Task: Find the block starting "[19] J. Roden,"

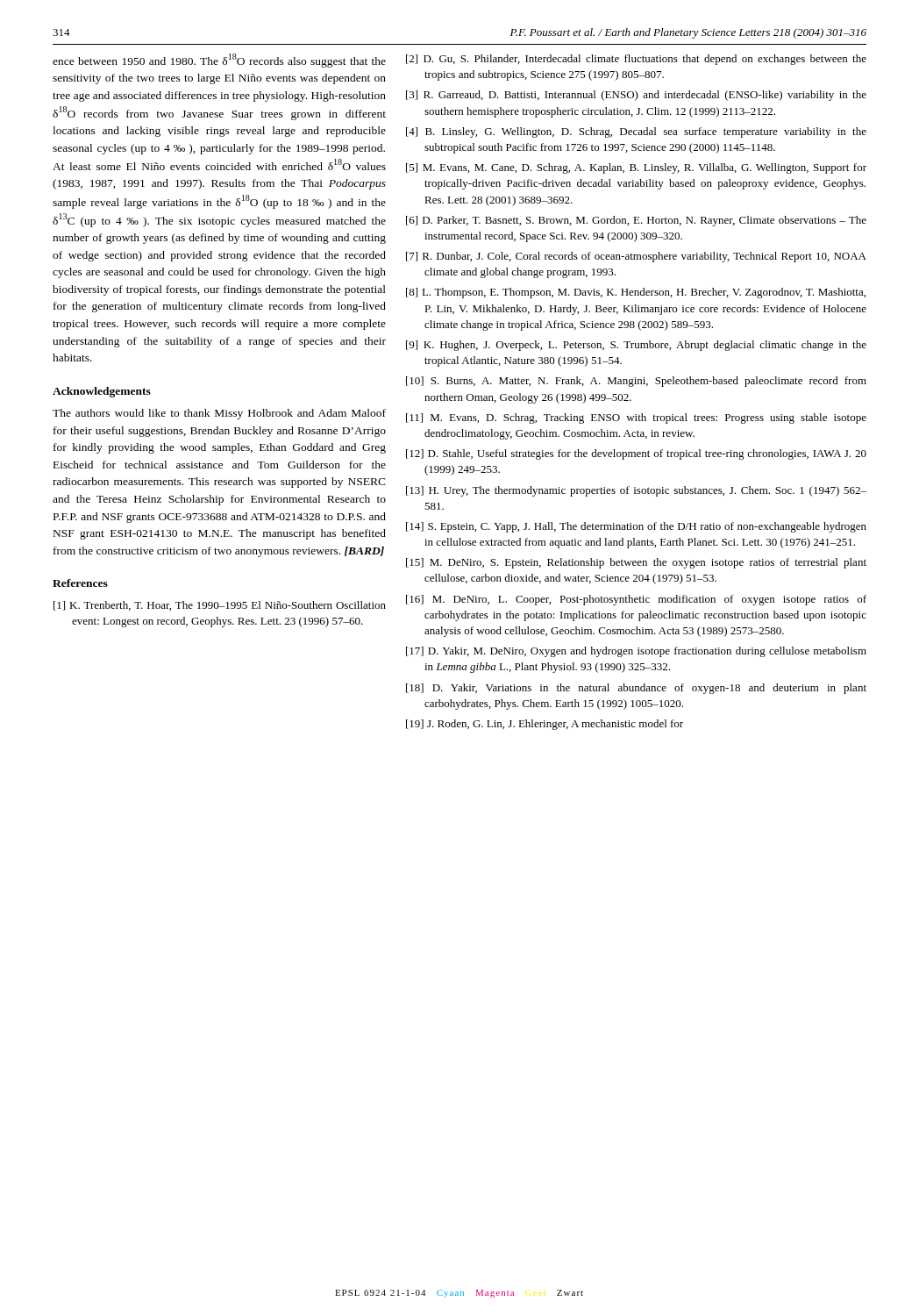Action: [544, 723]
